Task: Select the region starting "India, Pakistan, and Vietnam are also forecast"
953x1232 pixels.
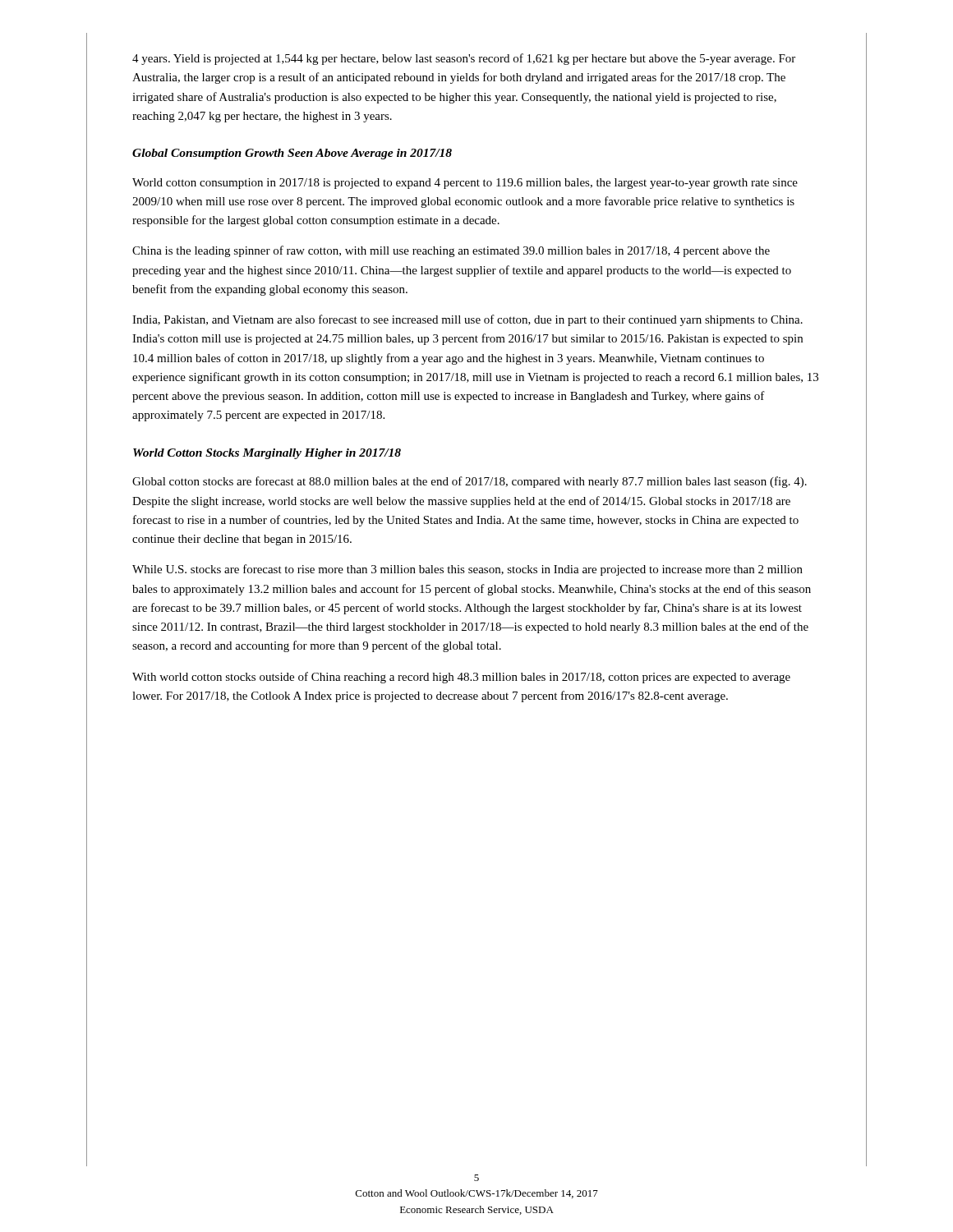Action: coord(476,367)
